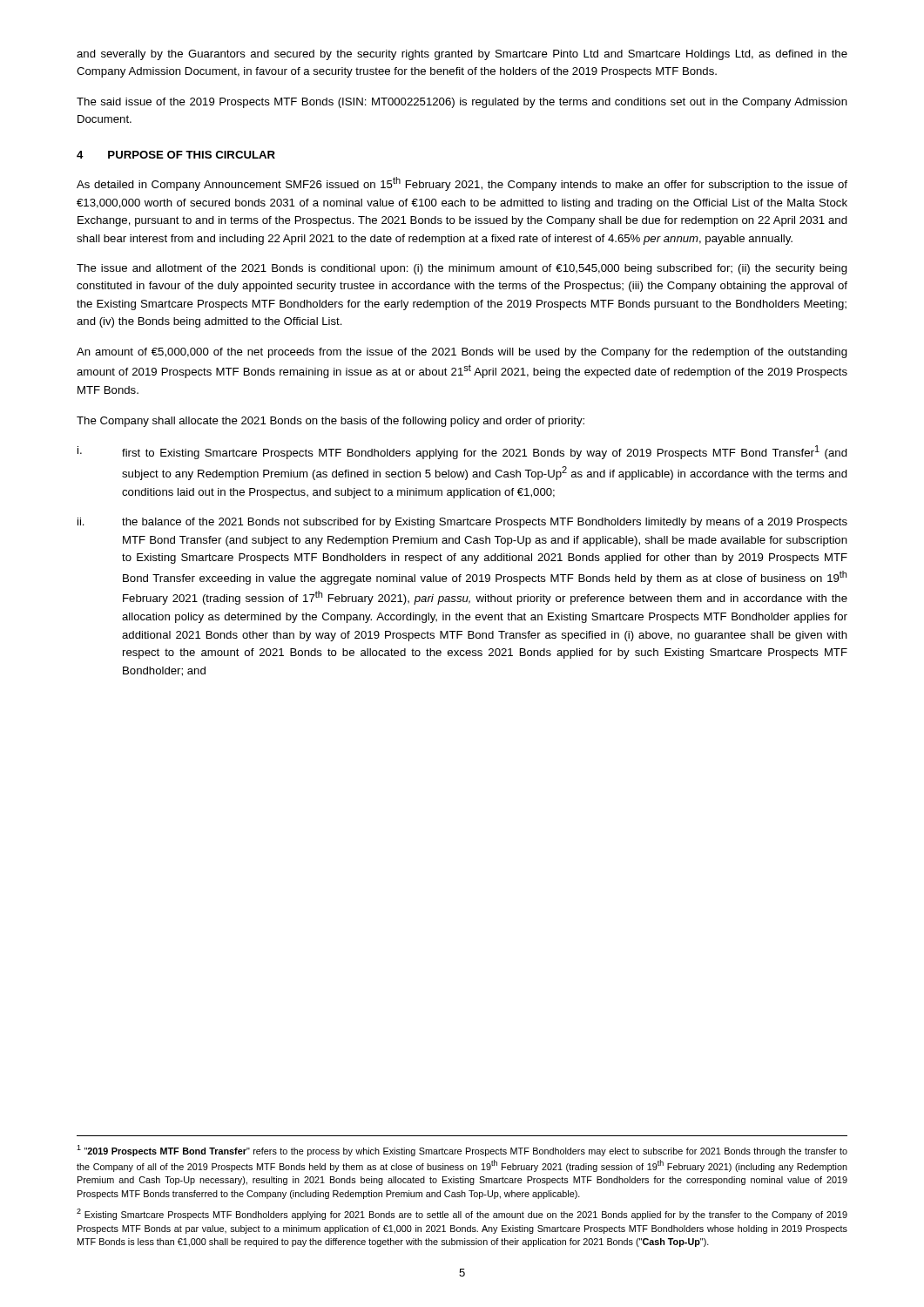Viewport: 924px width, 1307px height.
Task: Point to the passage starting "The Company shall allocate the 2021"
Action: click(x=331, y=420)
